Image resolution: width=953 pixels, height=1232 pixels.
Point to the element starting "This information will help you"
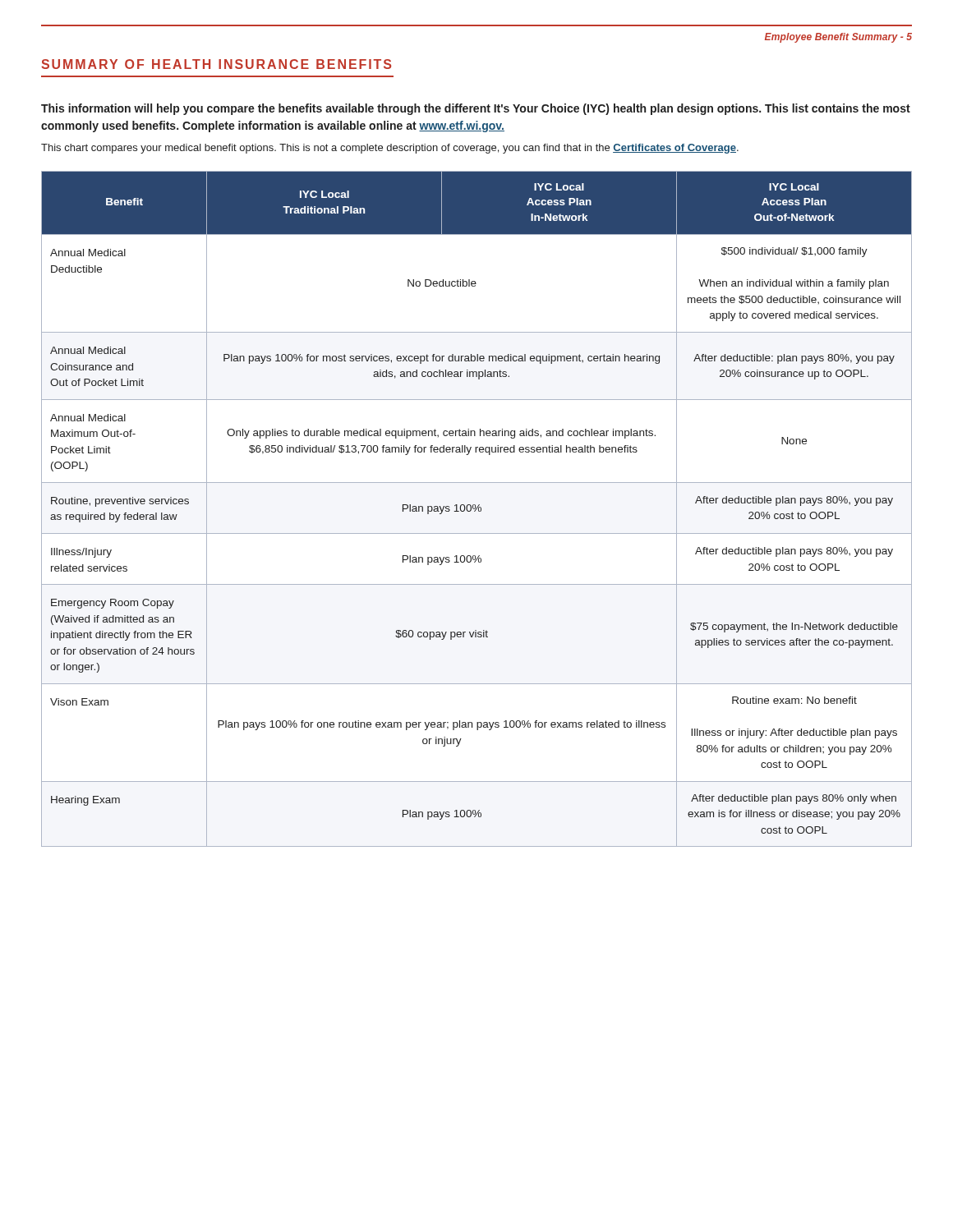(x=476, y=117)
